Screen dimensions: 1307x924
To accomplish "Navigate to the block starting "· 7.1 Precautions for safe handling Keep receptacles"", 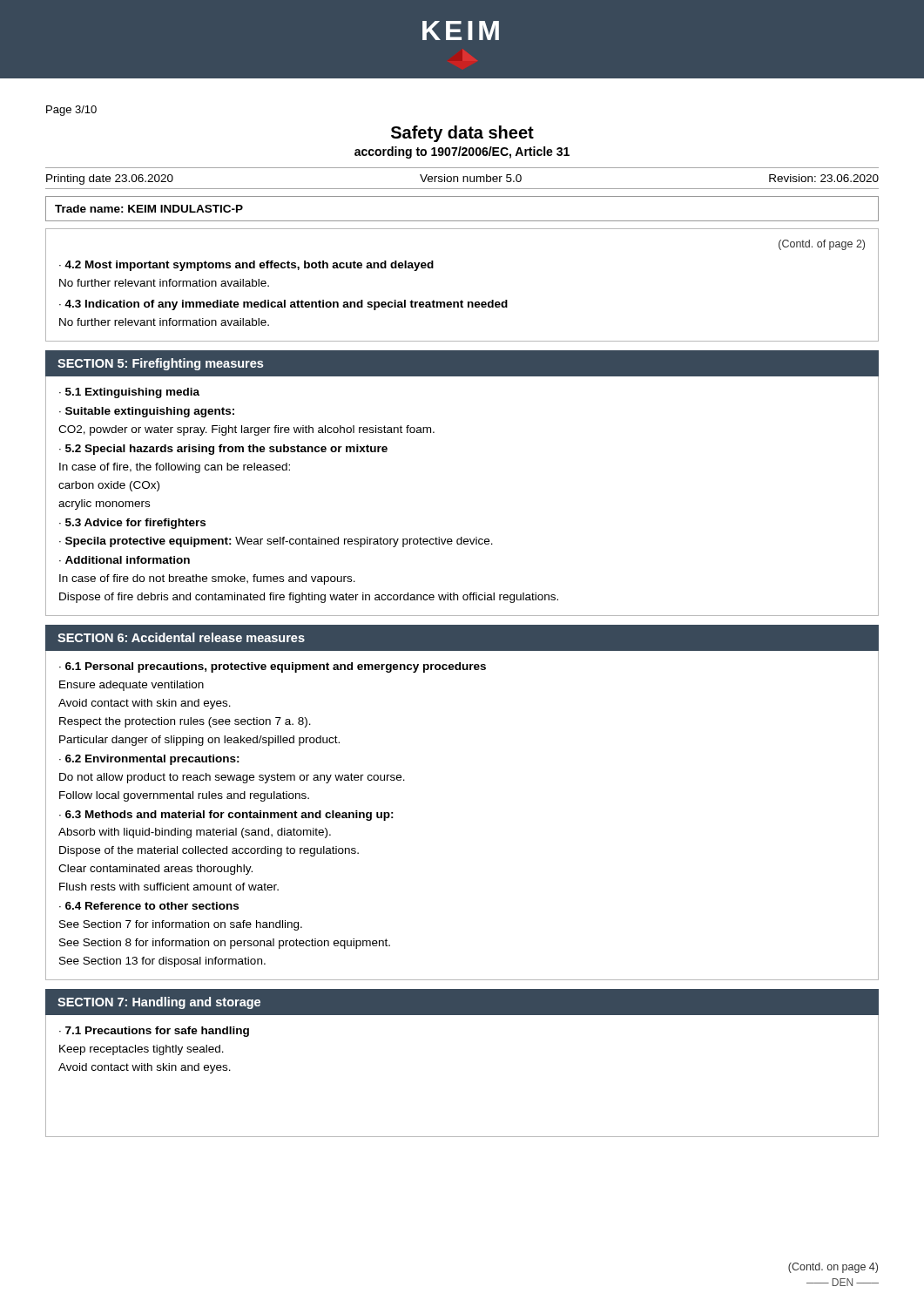I will point(154,1048).
